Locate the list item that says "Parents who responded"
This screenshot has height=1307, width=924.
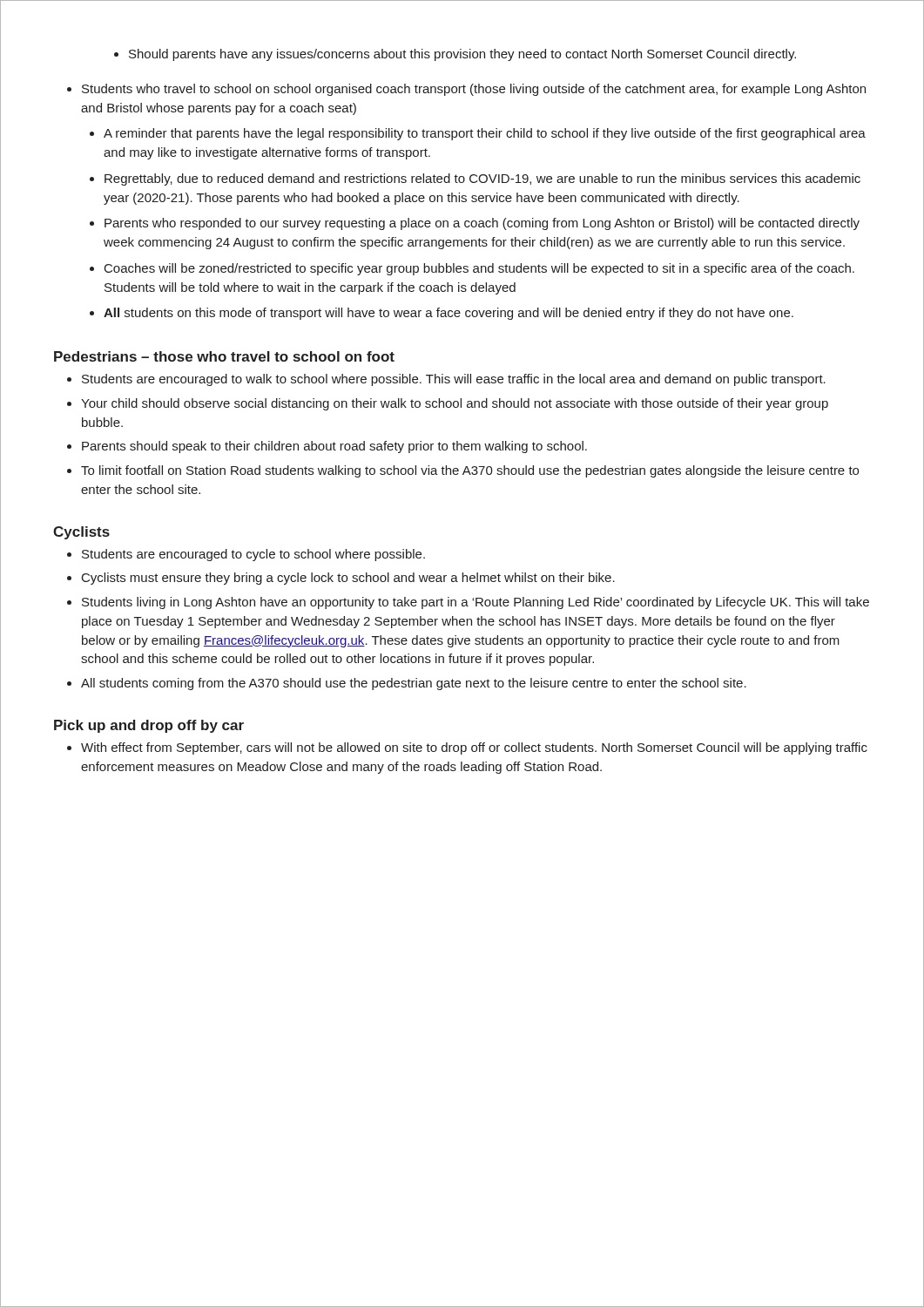point(487,233)
